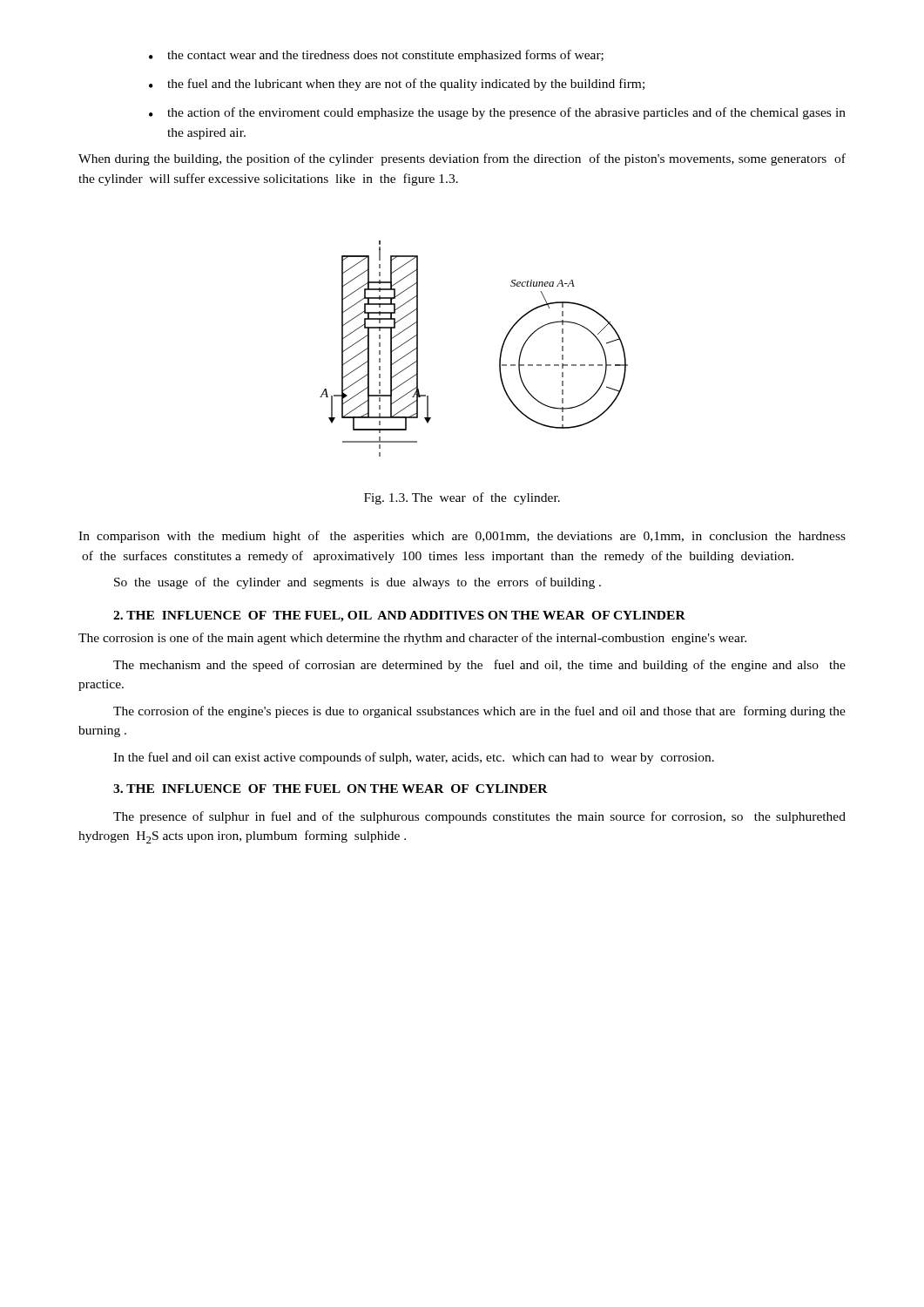Select the text block with the text "In the fuel and oil can exist"
Screen dimensions: 1307x924
414,756
